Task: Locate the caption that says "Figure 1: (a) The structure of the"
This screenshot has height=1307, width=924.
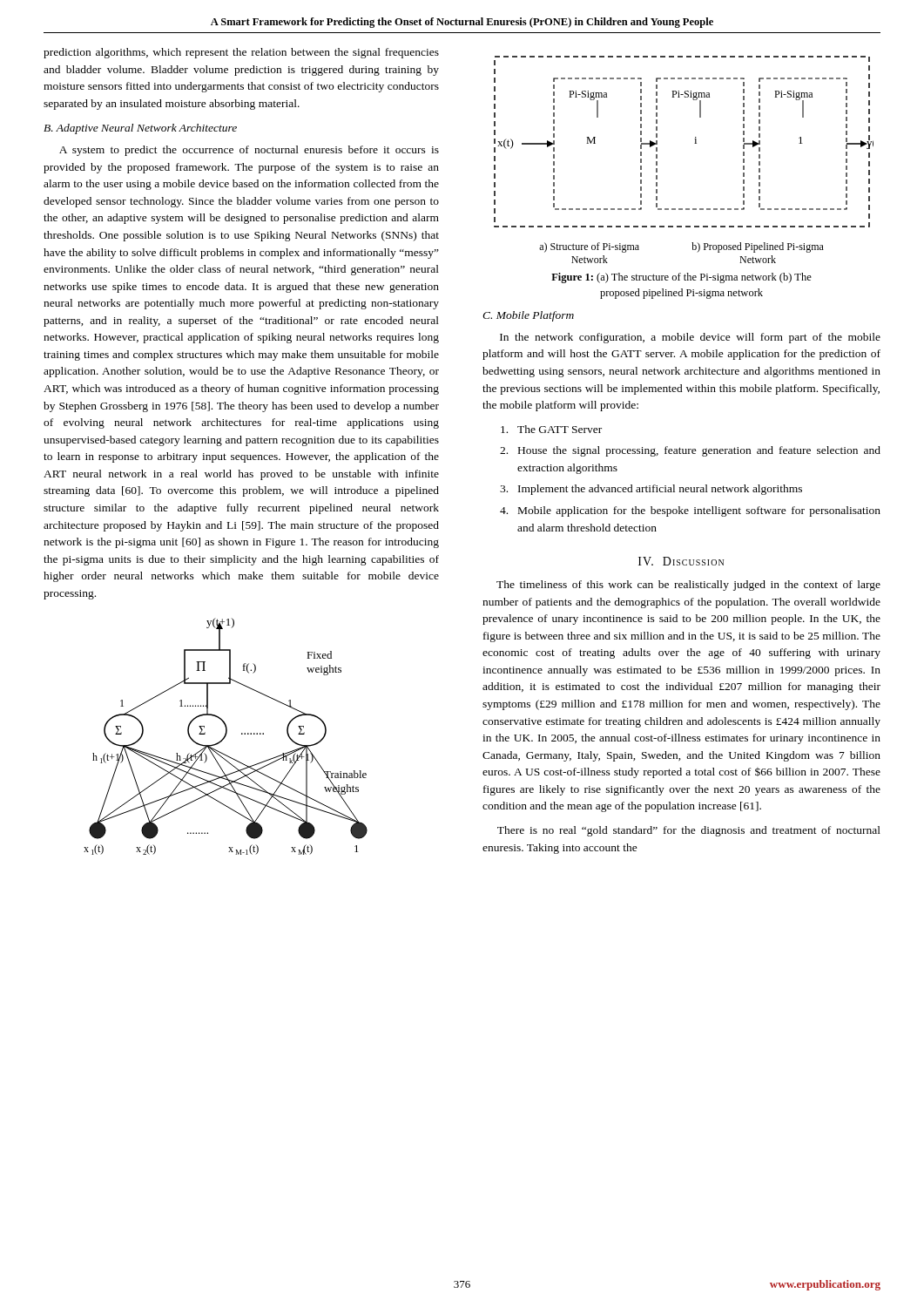Action: 681,285
